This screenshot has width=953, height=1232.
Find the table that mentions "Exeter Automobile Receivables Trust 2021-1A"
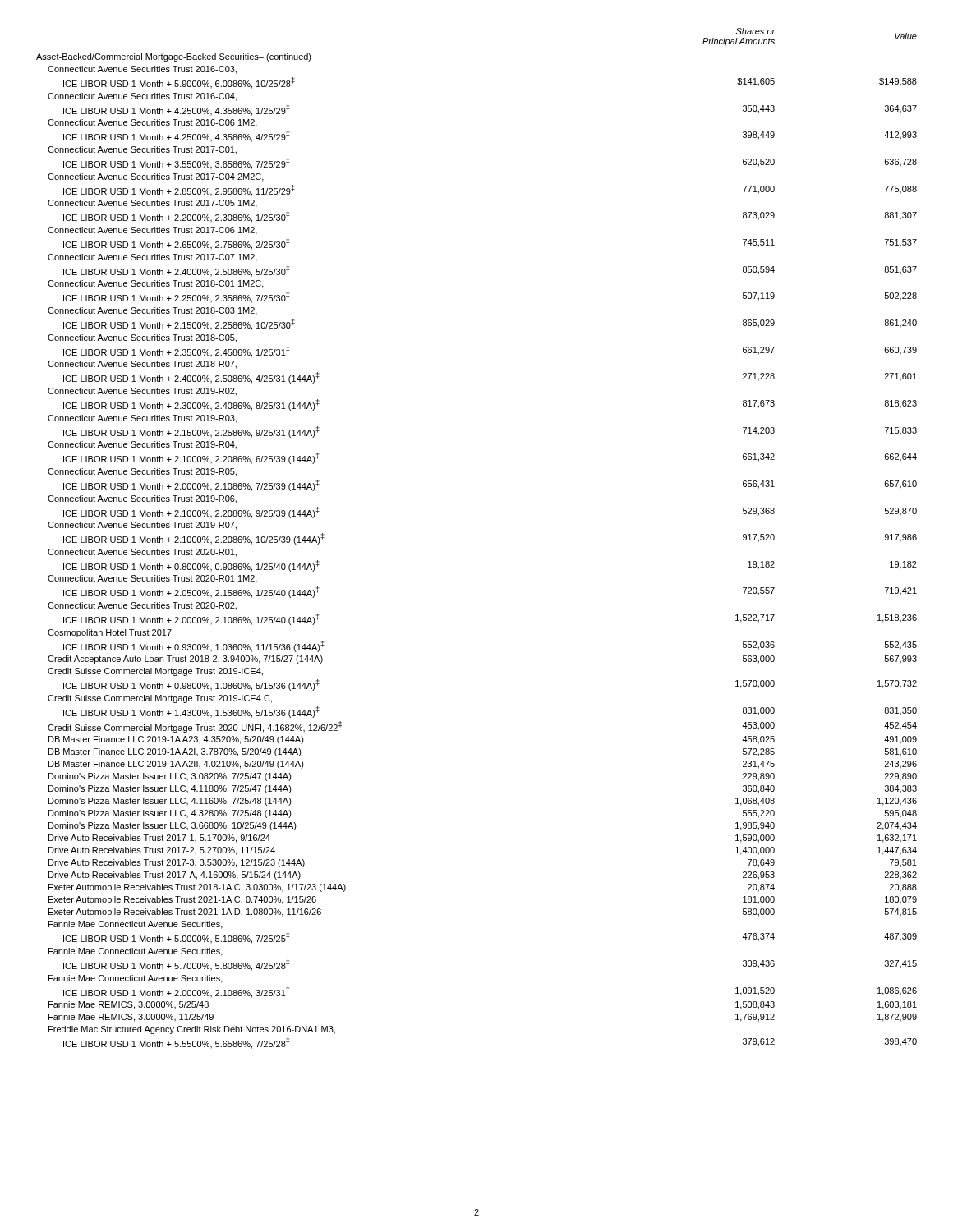coord(476,537)
